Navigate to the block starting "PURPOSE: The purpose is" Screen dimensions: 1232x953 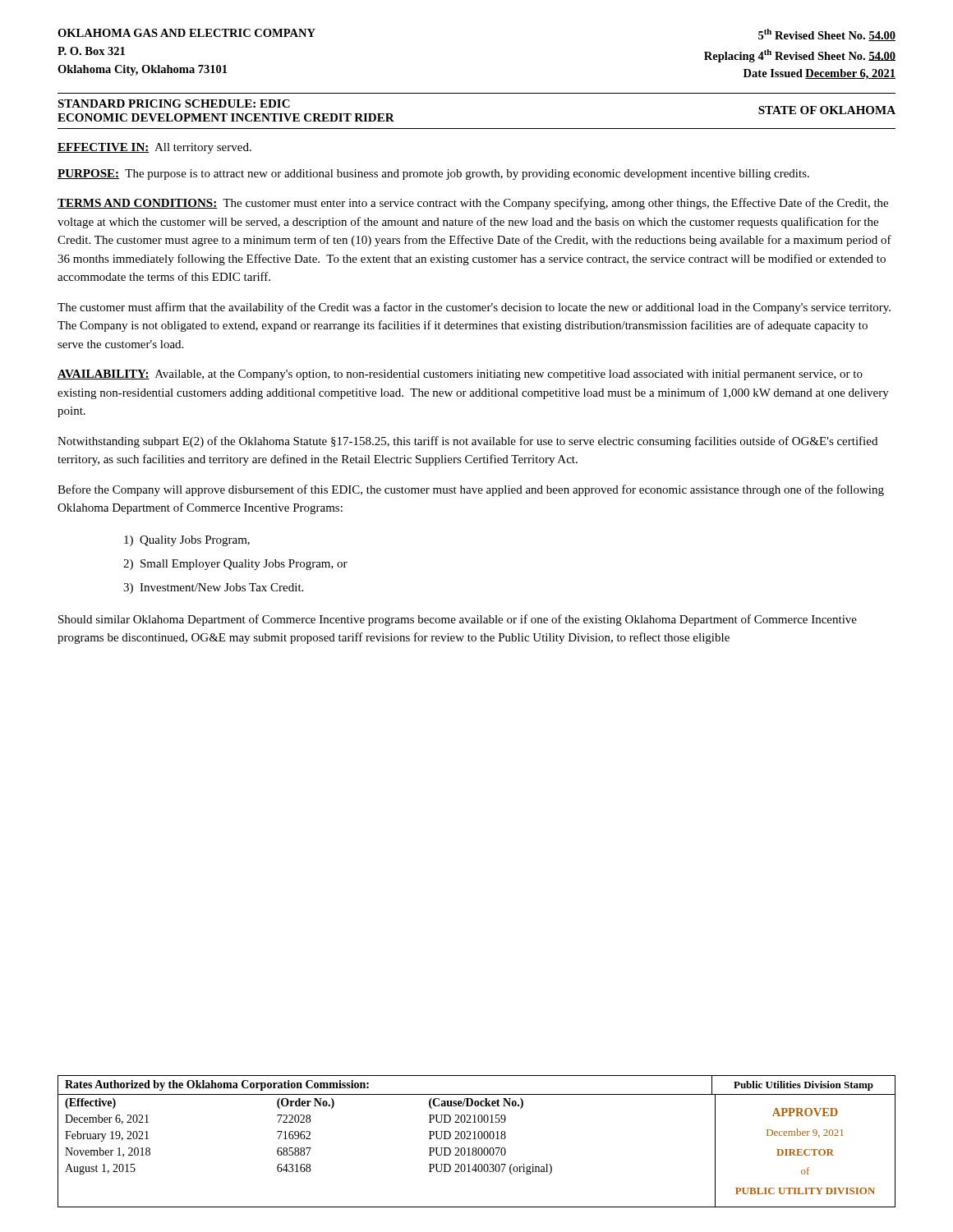click(x=434, y=173)
